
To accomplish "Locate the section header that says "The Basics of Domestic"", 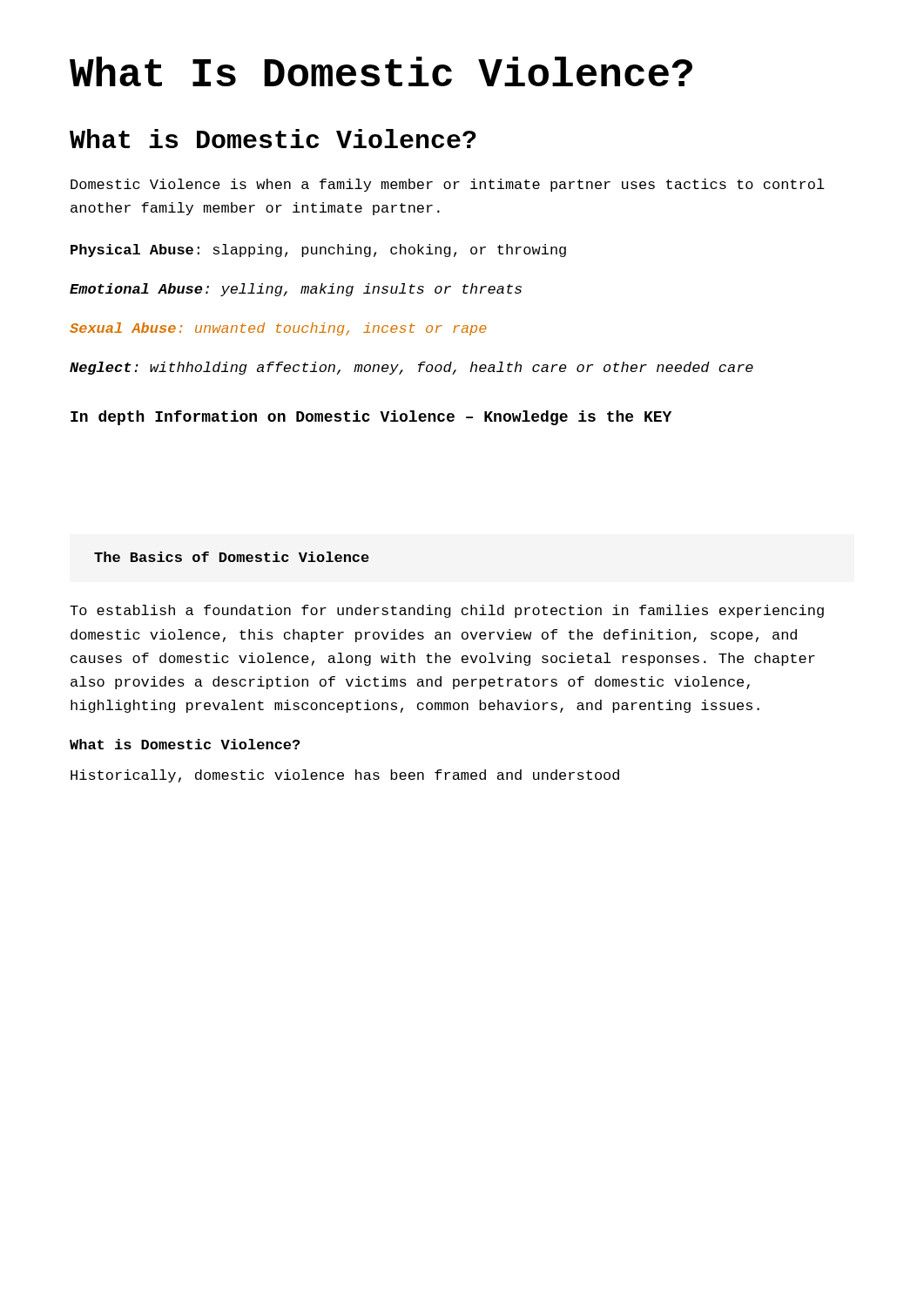I will 232,558.
